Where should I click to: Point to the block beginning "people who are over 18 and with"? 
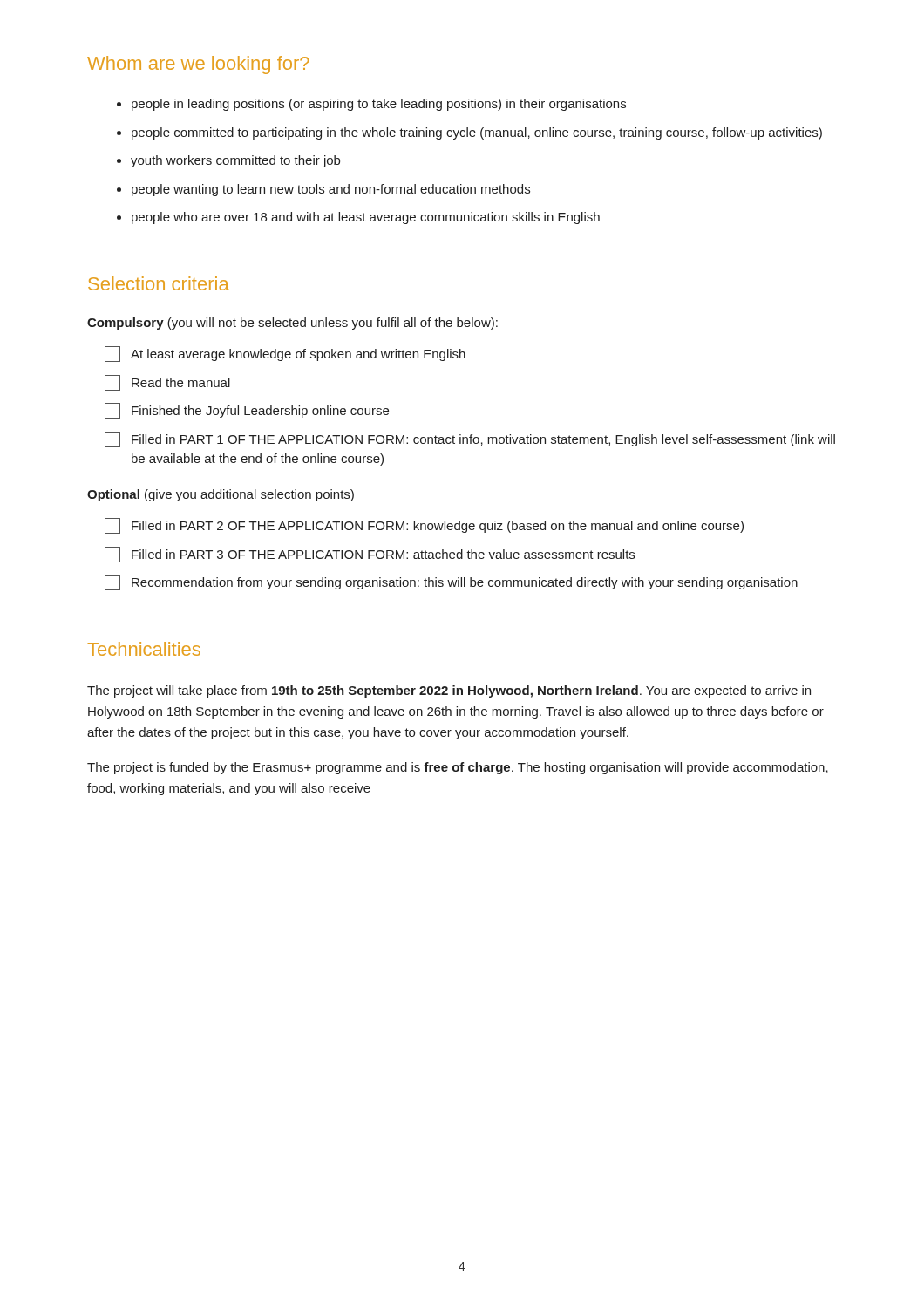[x=488, y=217]
